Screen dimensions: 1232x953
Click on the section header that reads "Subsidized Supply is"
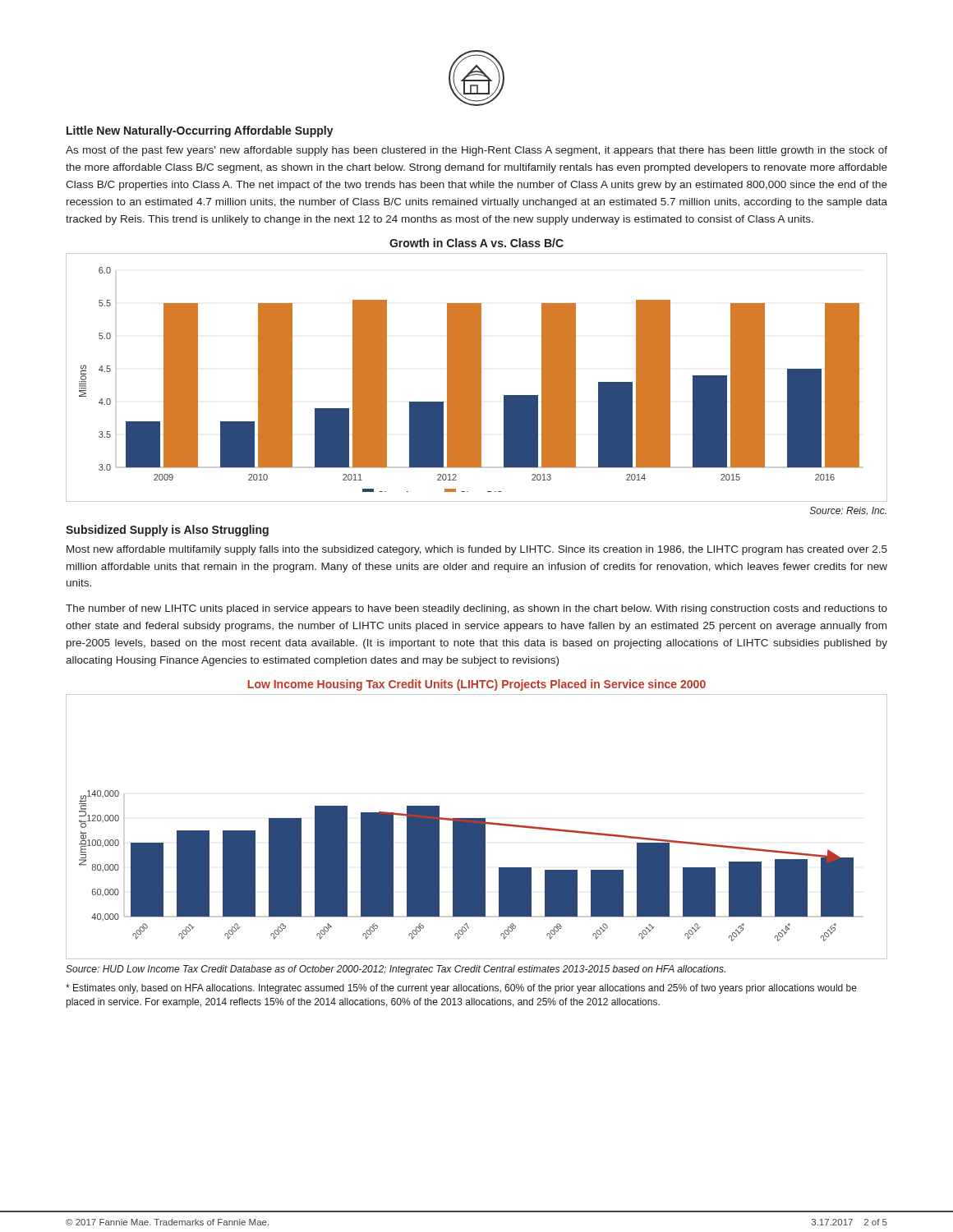pos(167,529)
